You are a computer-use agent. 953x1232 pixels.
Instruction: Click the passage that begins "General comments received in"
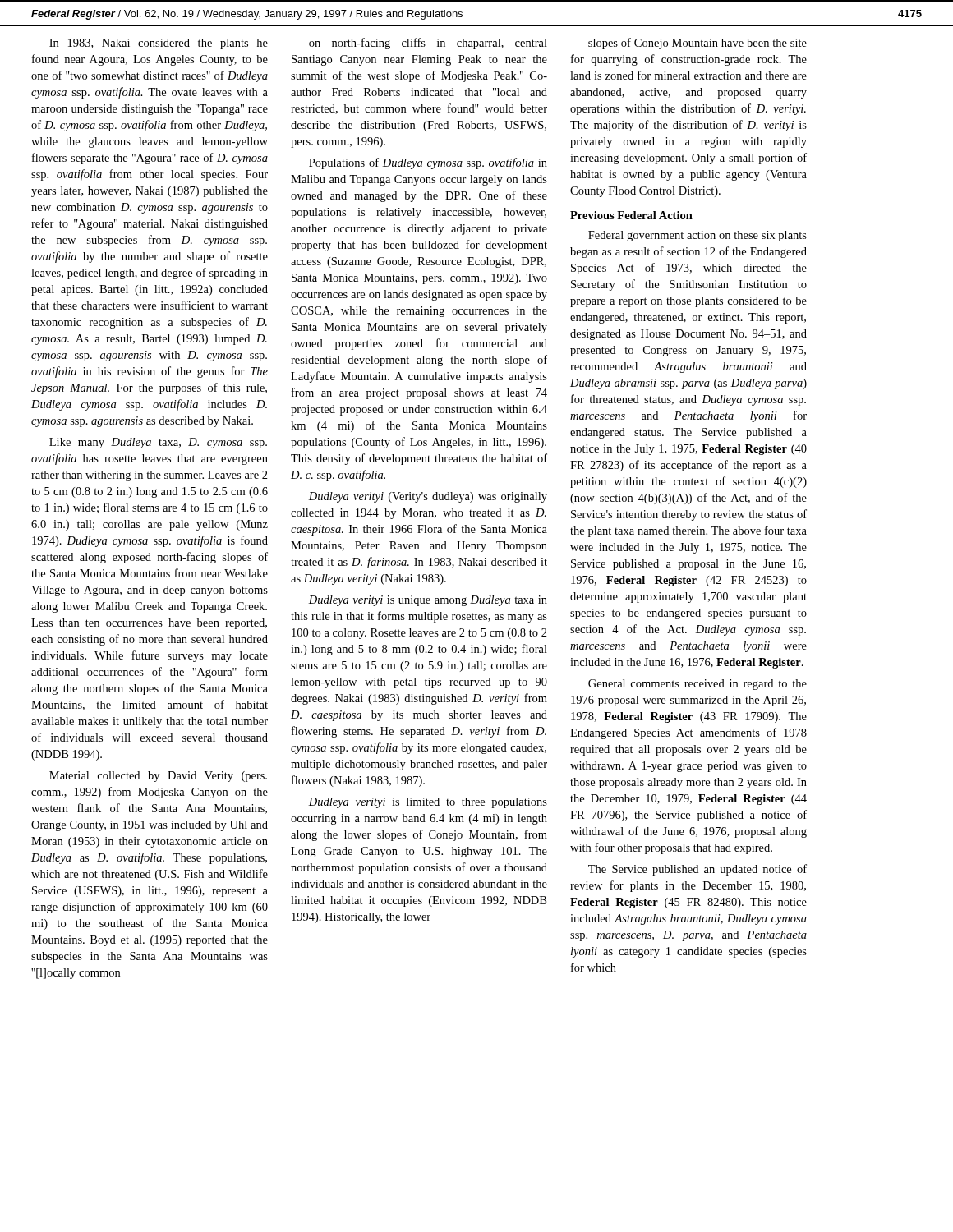[x=688, y=765]
